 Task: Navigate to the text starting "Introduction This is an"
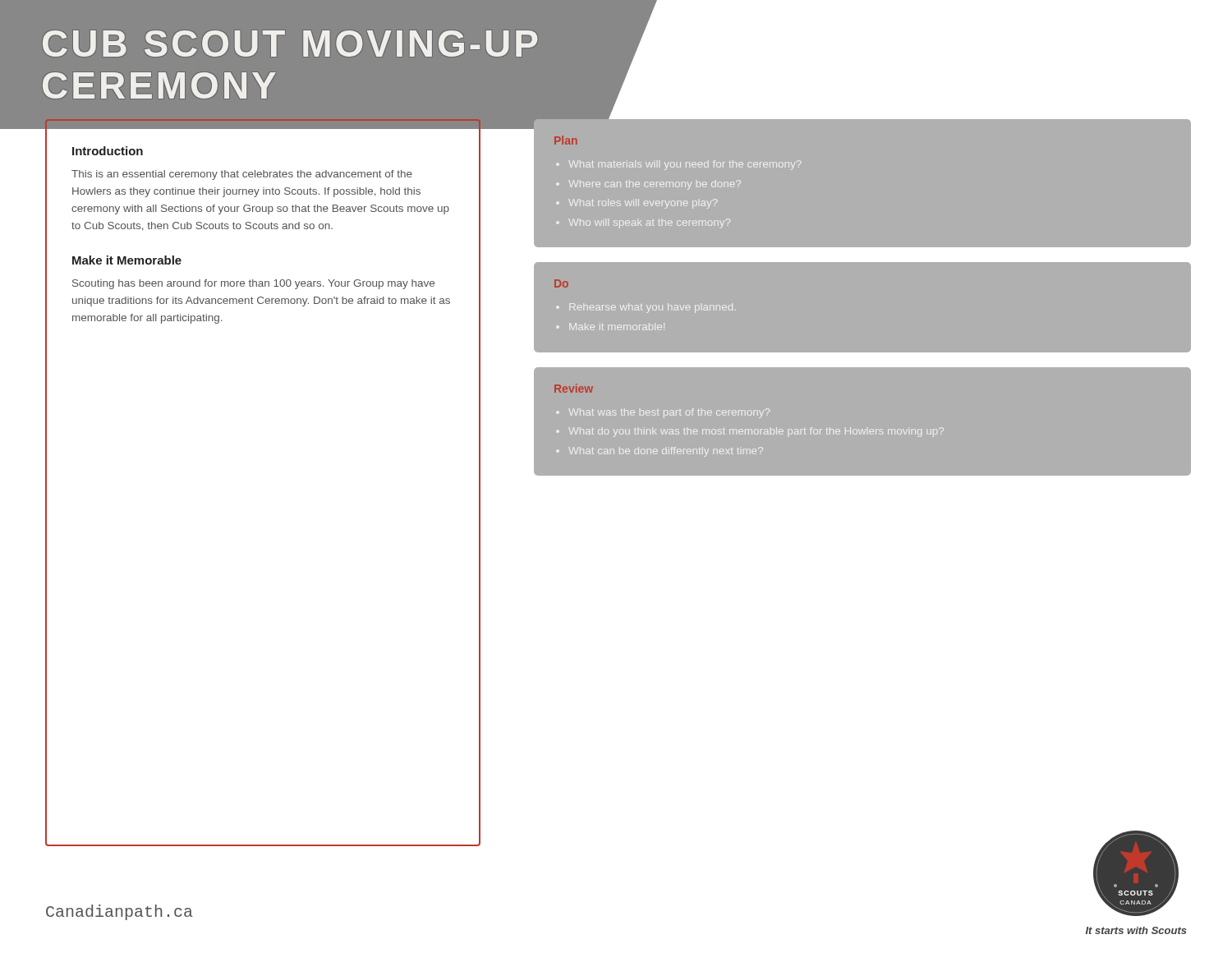click(x=263, y=235)
